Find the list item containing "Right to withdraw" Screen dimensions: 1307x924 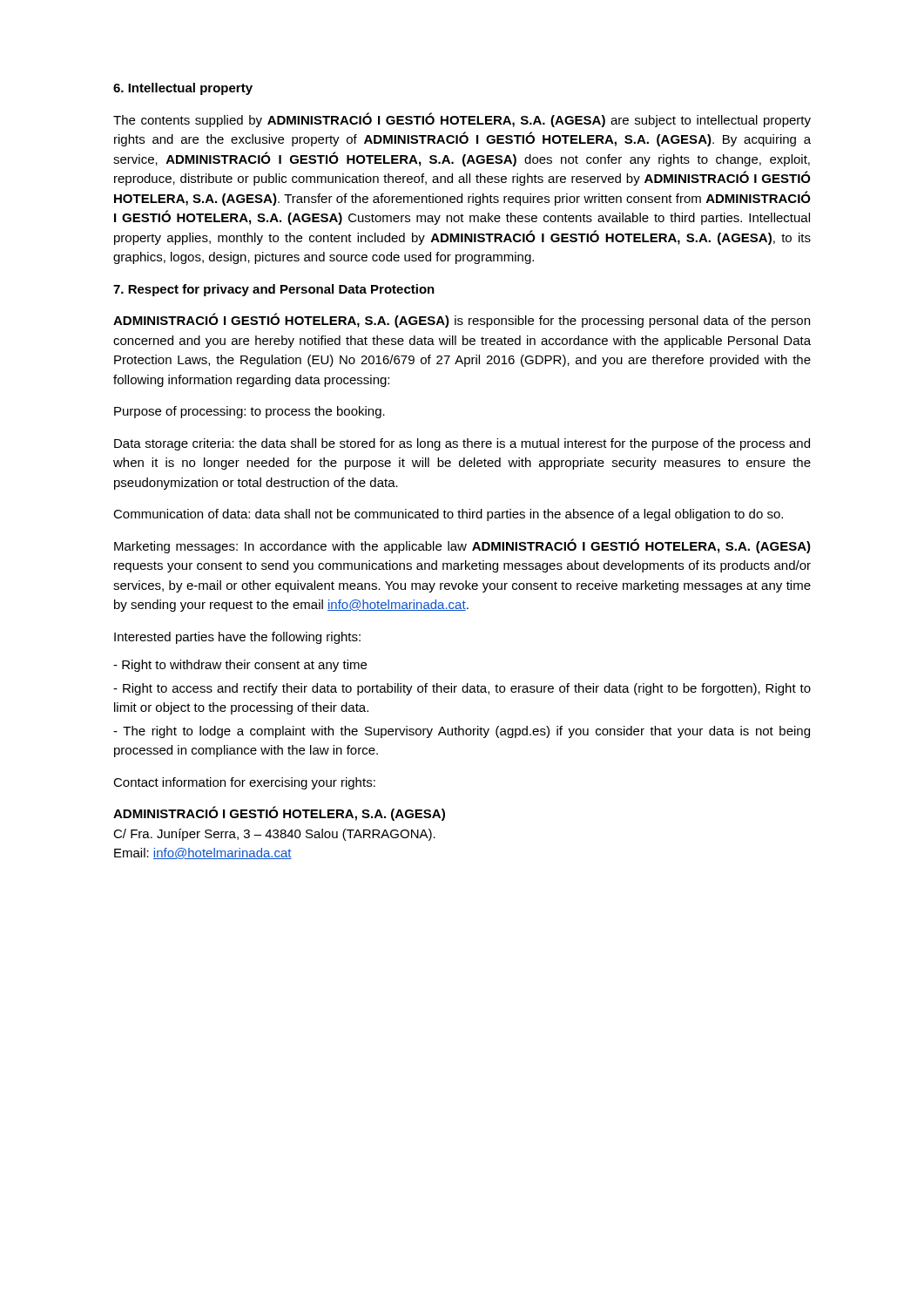[x=240, y=664]
